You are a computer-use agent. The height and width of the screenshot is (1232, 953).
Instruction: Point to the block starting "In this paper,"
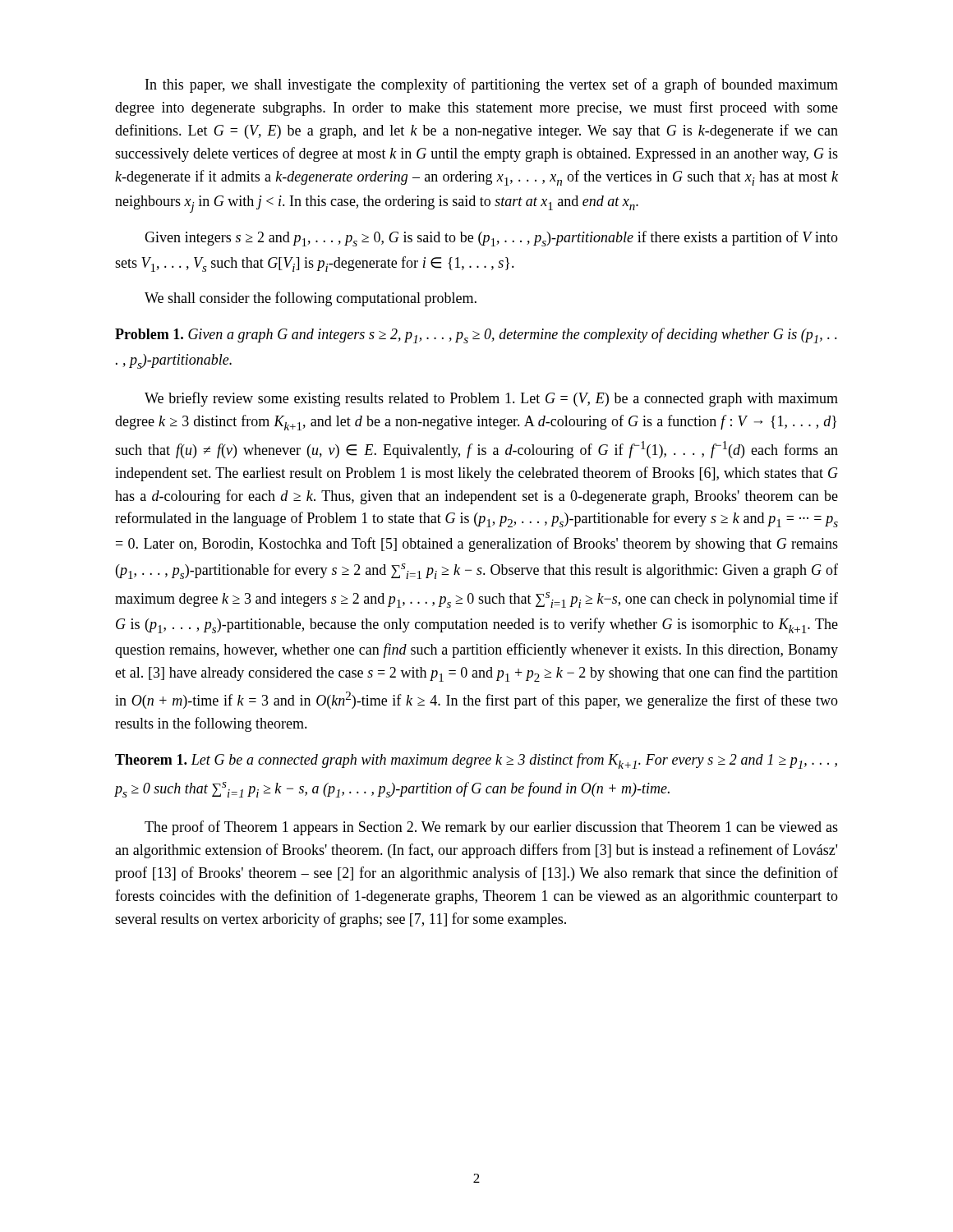(x=476, y=192)
